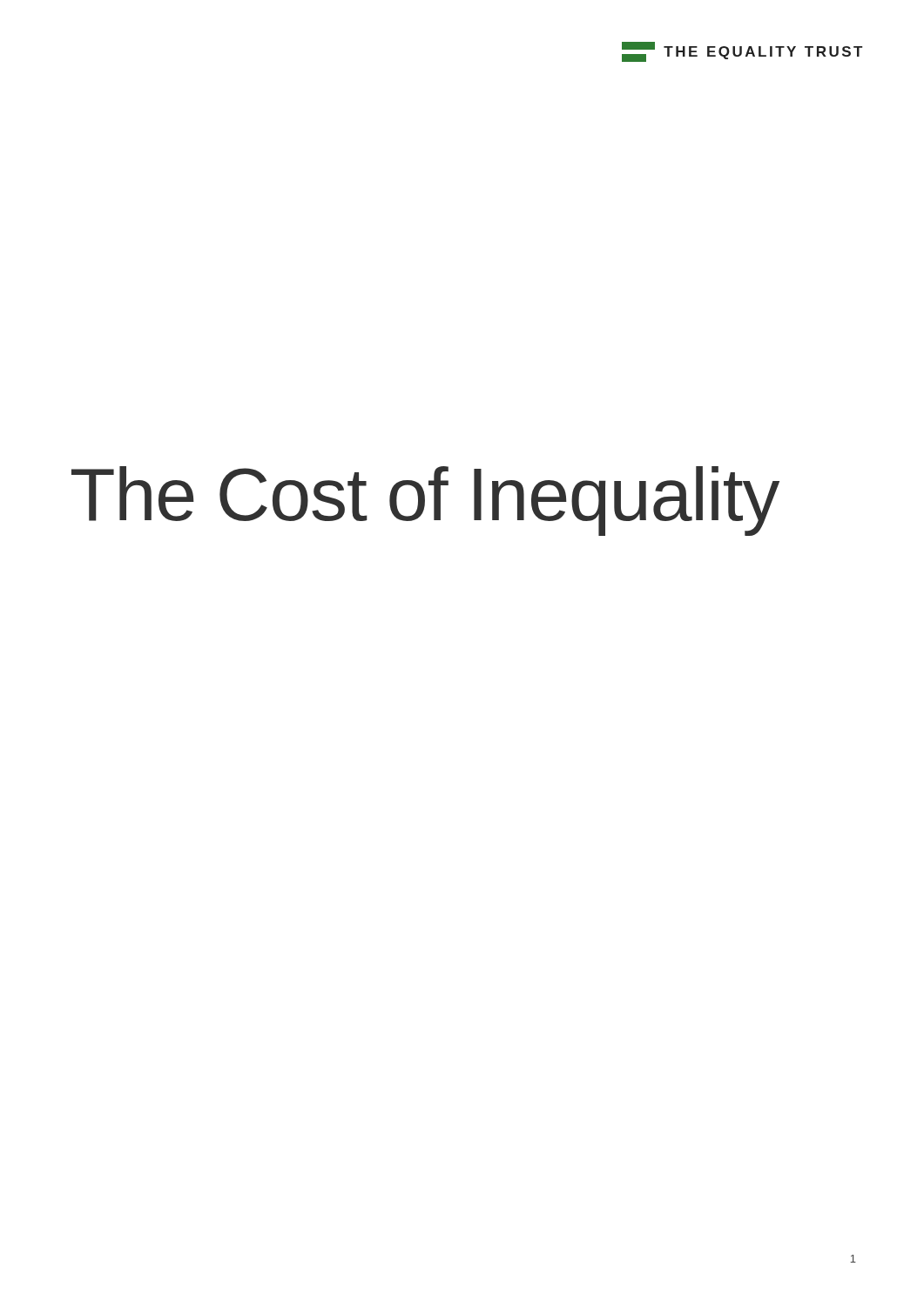This screenshot has height=1307, width=924.
Task: Select the block starting "The Cost of Inequality"
Action: point(462,494)
